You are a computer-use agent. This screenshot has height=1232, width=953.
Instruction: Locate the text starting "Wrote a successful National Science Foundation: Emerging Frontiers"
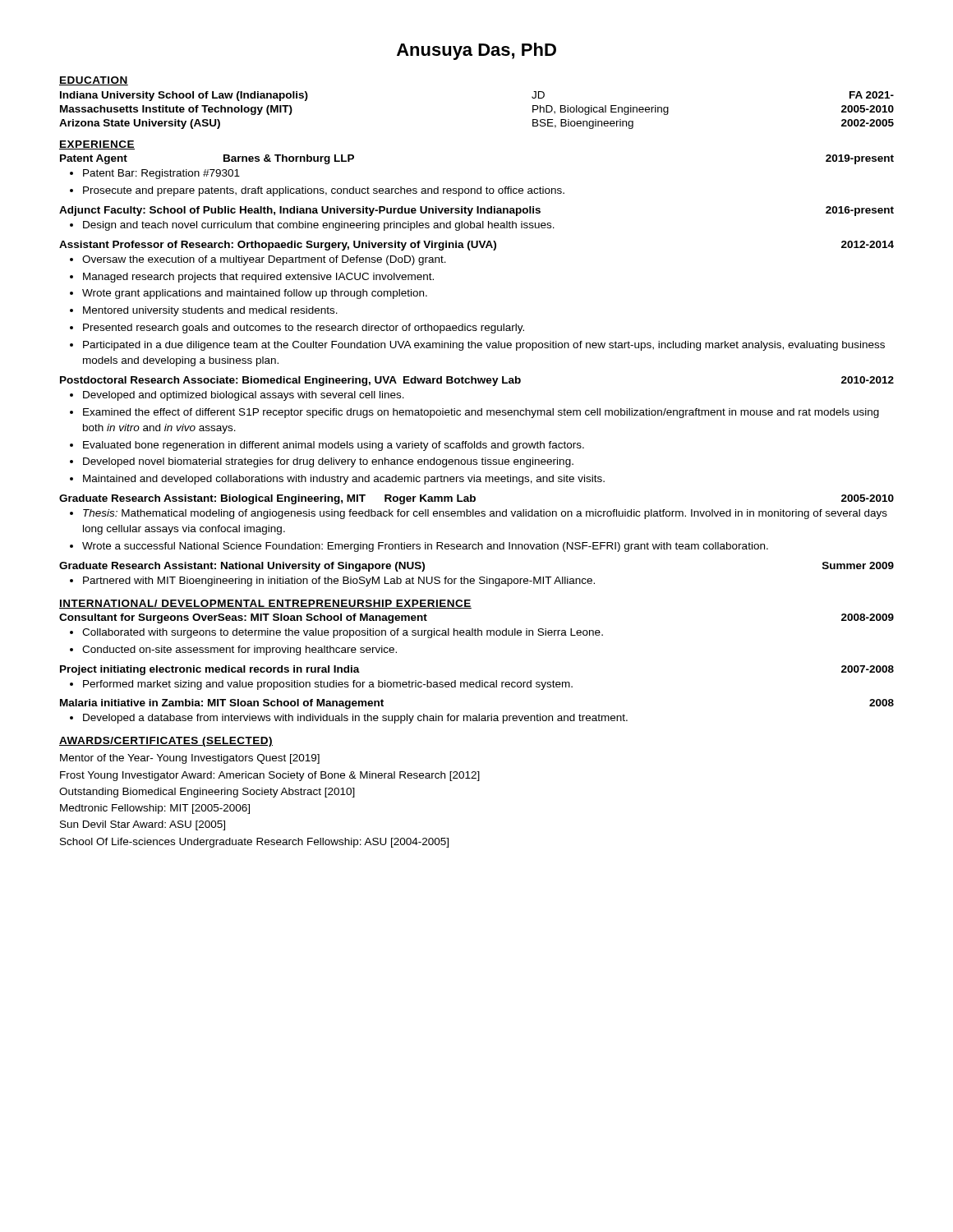point(425,546)
